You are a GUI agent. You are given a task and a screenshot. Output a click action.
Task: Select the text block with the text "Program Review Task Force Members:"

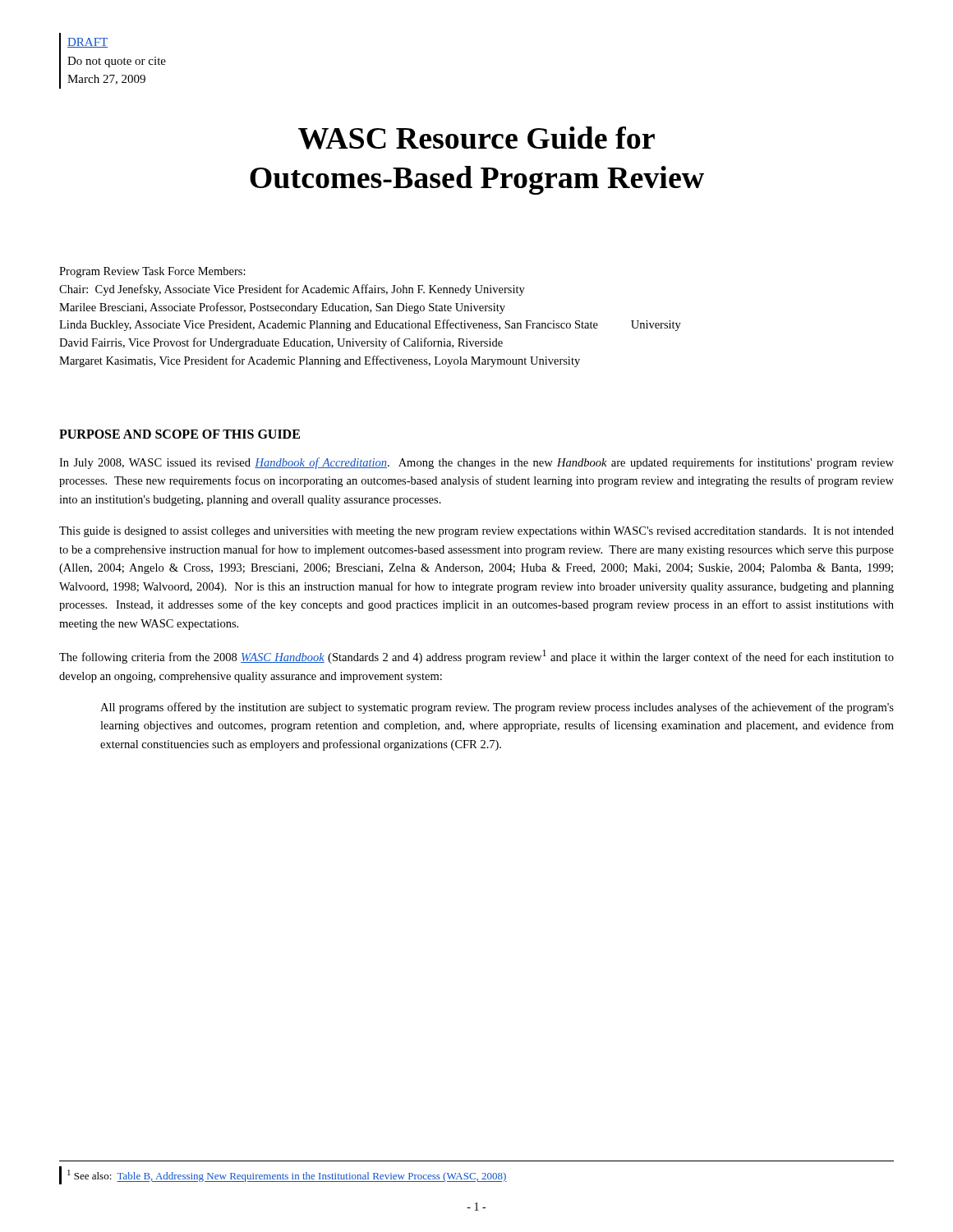click(370, 316)
